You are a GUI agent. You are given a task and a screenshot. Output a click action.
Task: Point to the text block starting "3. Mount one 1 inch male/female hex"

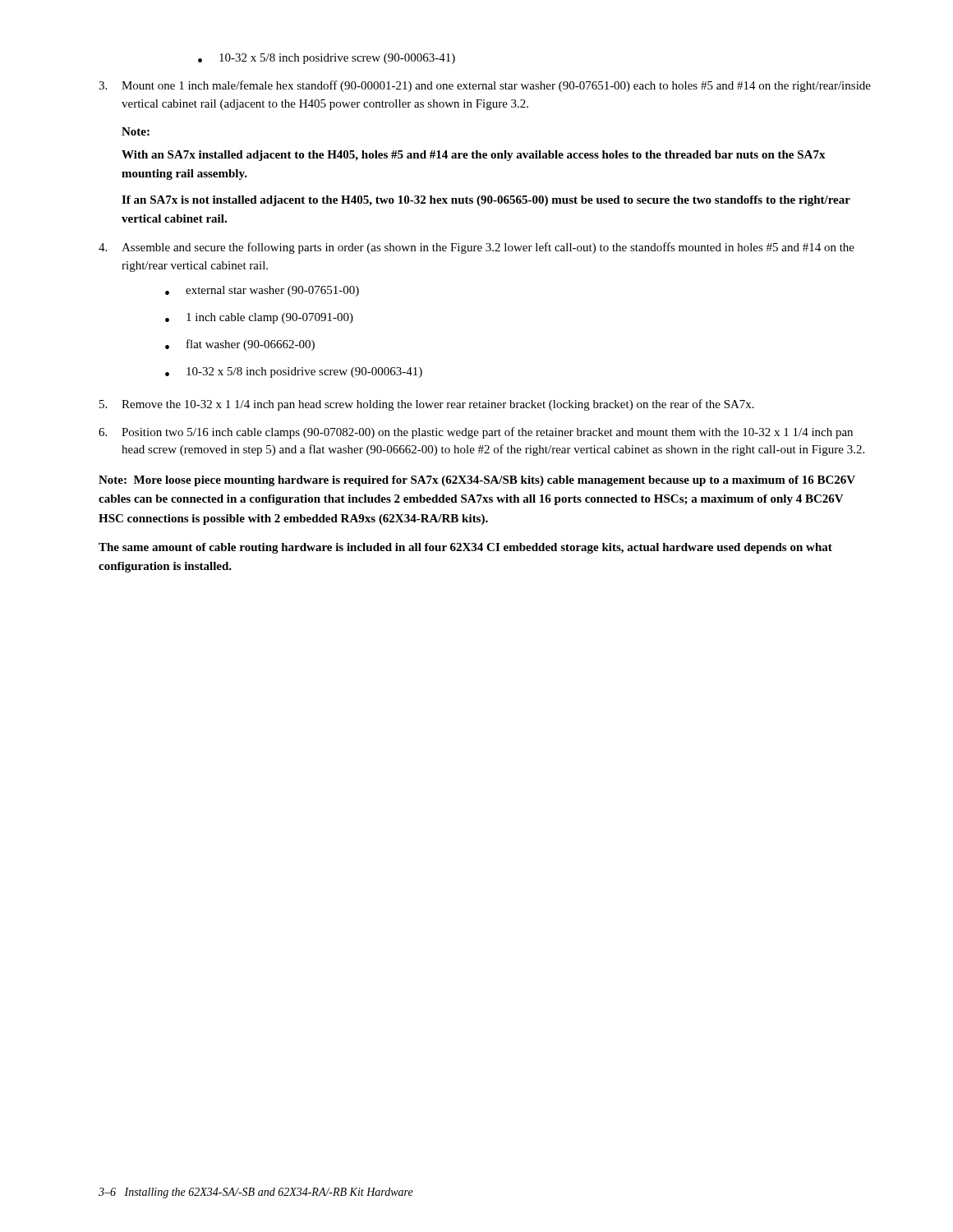[485, 95]
